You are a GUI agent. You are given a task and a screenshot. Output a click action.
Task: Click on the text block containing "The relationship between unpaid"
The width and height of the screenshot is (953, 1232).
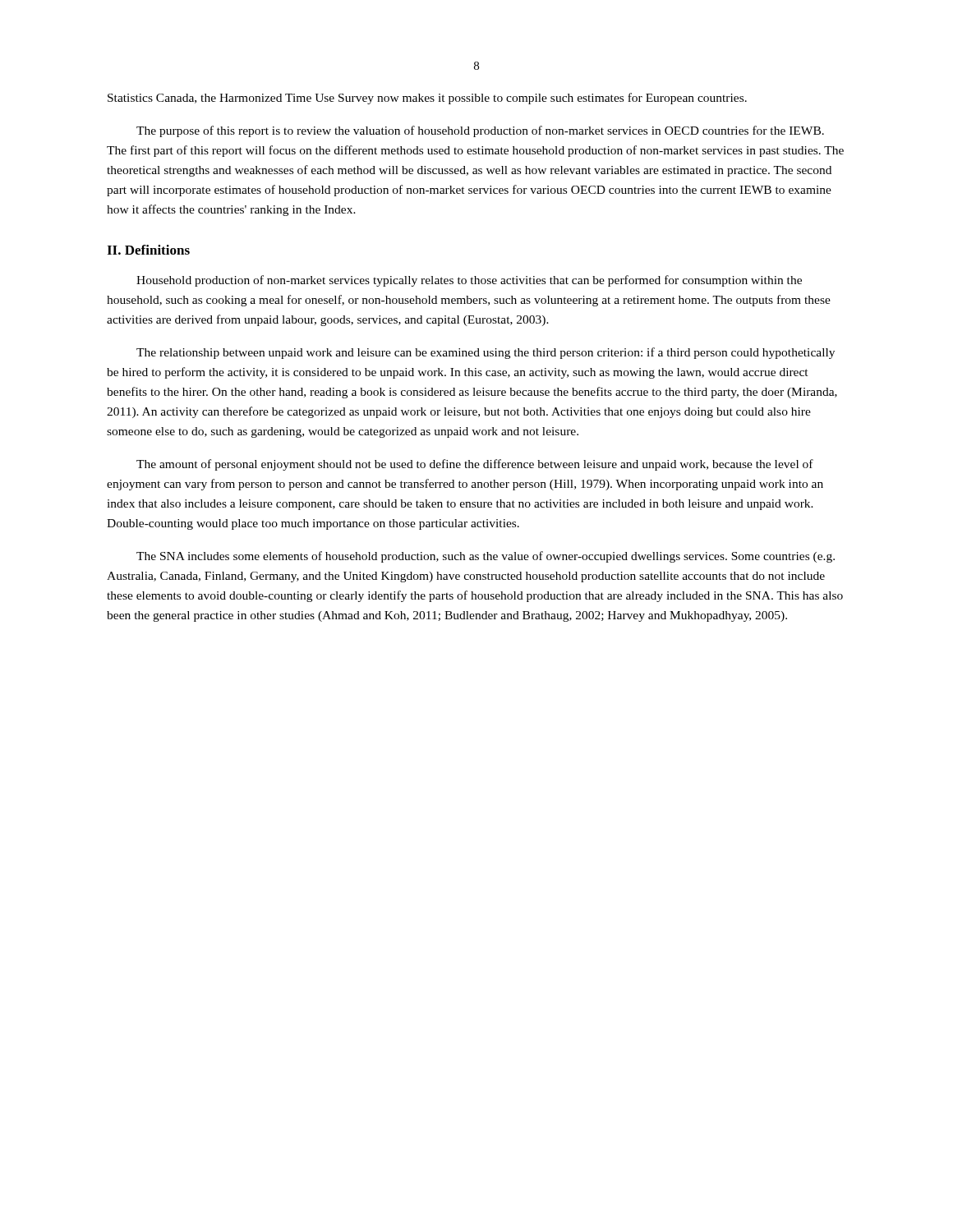point(476,392)
